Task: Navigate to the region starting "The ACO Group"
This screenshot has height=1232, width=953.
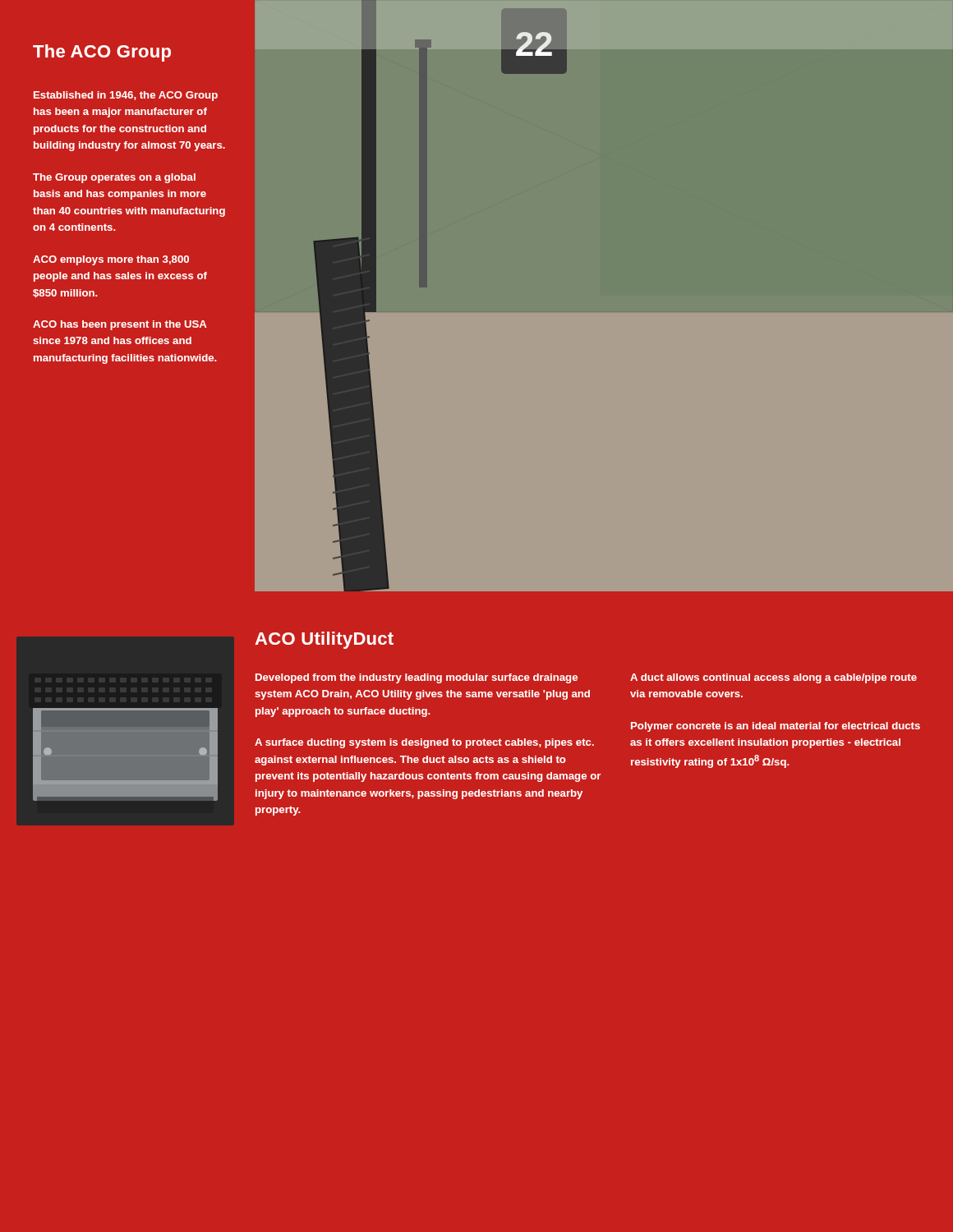Action: point(102,51)
